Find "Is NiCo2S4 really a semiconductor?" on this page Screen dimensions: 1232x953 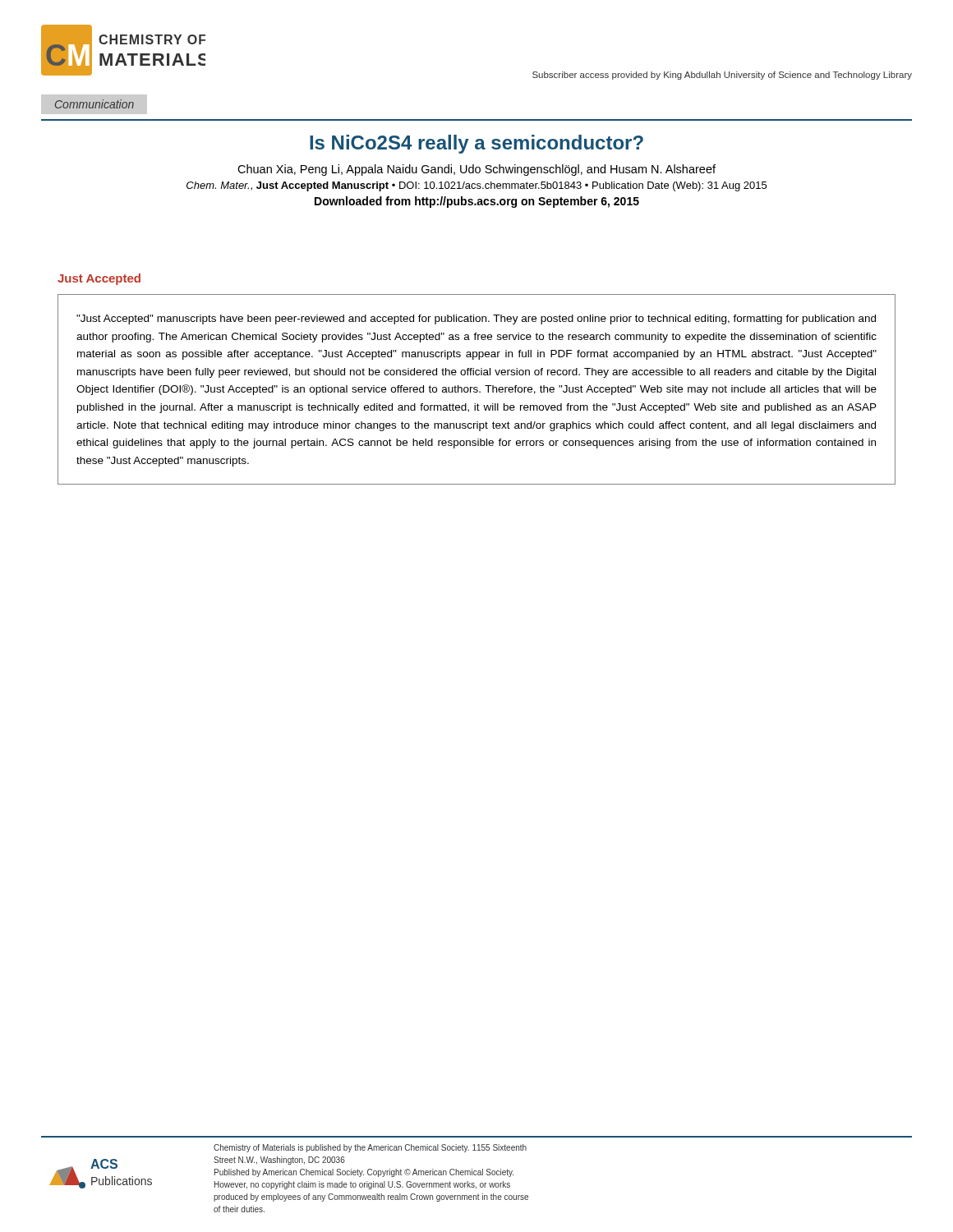point(476,143)
